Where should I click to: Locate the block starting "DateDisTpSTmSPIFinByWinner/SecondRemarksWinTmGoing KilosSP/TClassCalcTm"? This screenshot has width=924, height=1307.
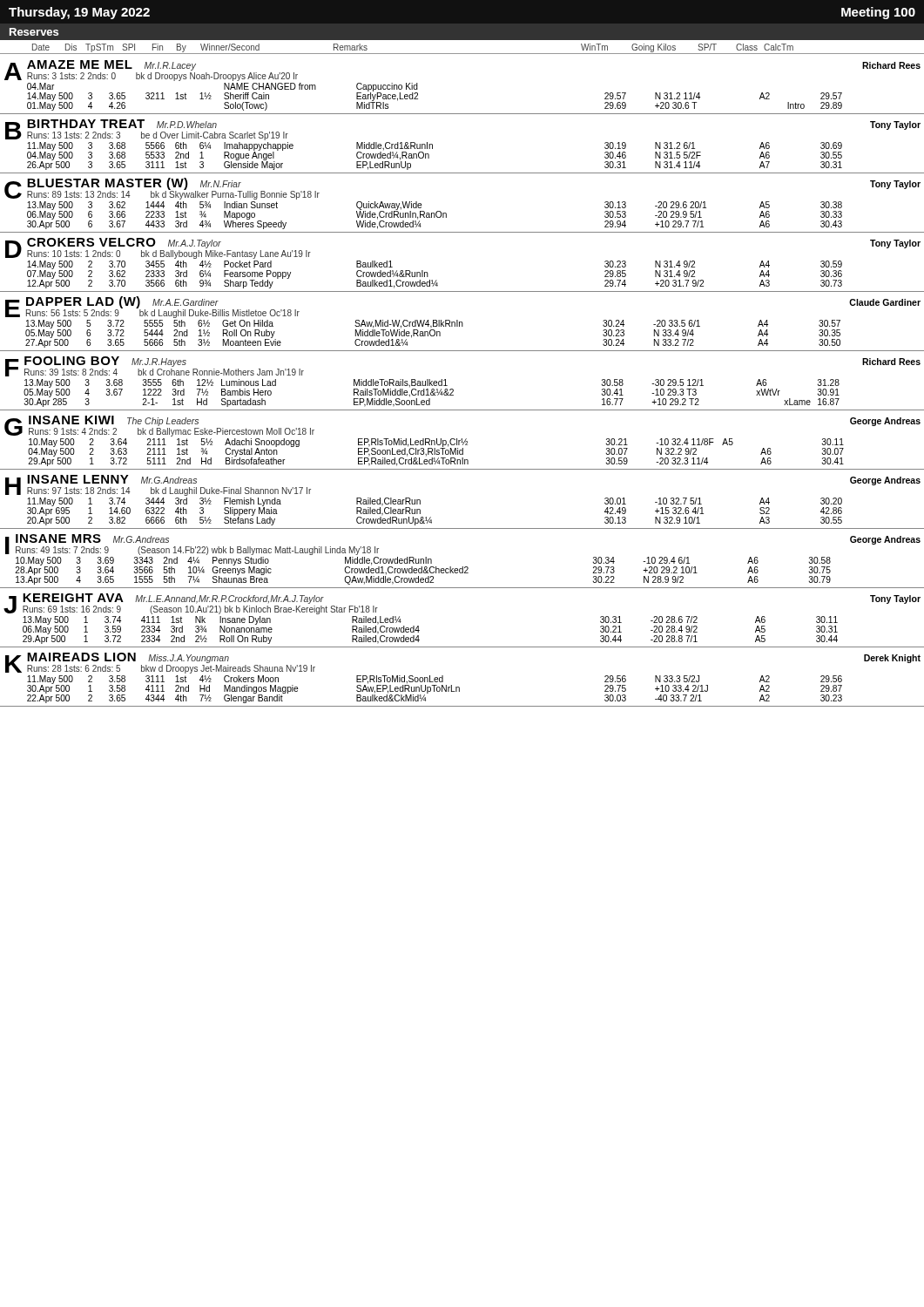click(x=435, y=48)
